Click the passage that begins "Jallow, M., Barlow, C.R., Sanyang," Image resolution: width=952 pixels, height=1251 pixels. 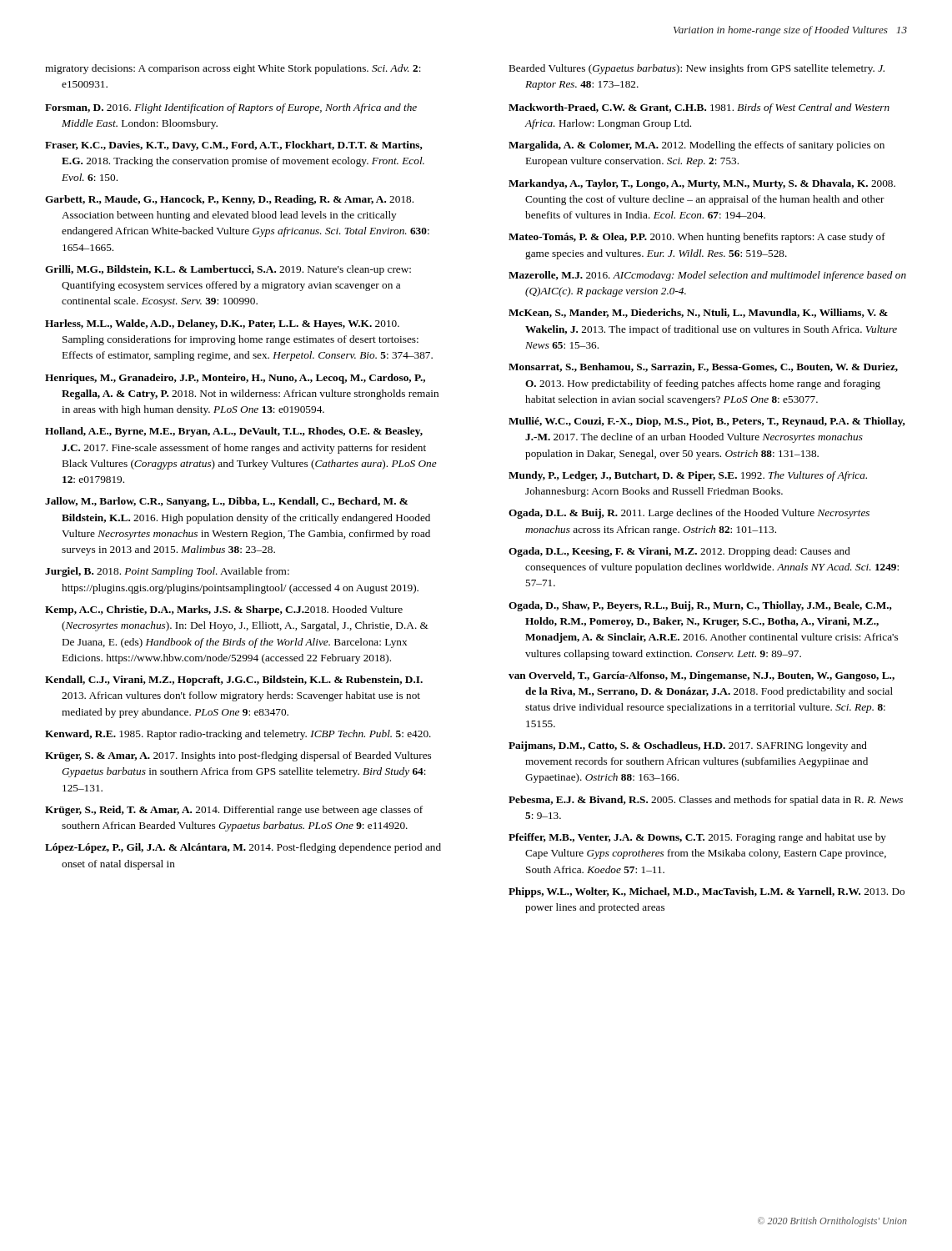pos(238,525)
